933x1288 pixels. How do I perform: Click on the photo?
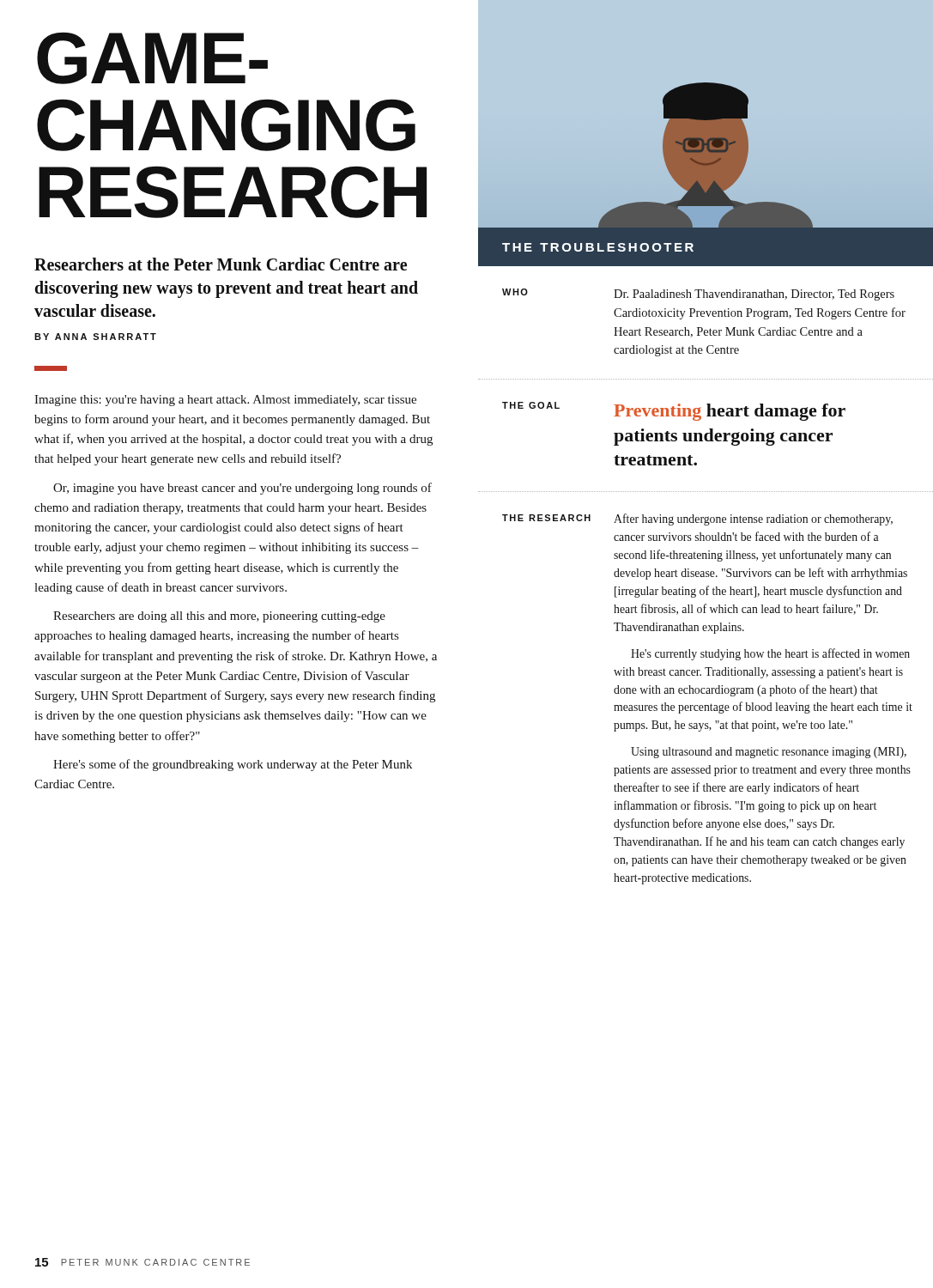pyautogui.click(x=706, y=114)
